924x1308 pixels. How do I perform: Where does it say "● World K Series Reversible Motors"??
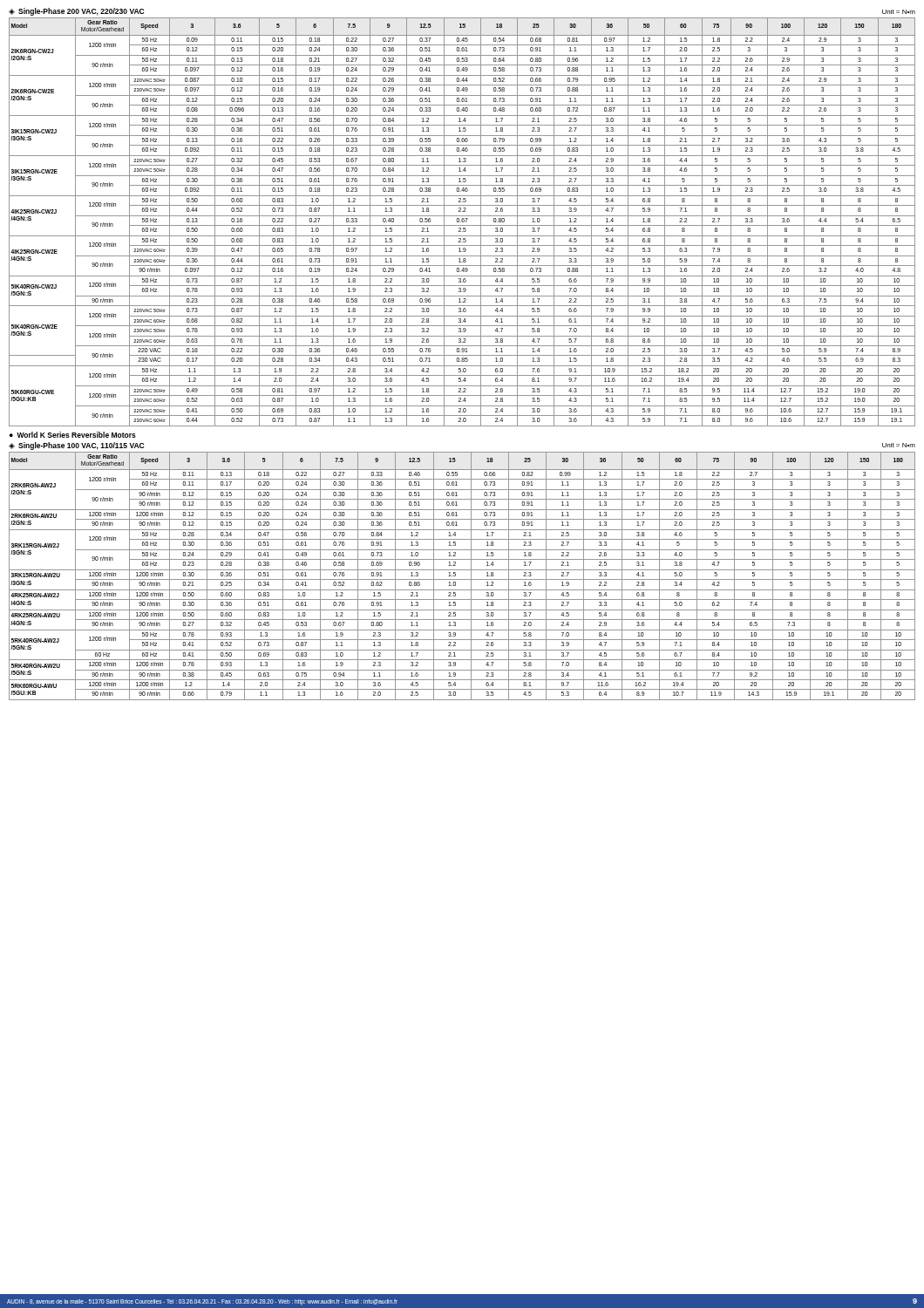tap(72, 435)
